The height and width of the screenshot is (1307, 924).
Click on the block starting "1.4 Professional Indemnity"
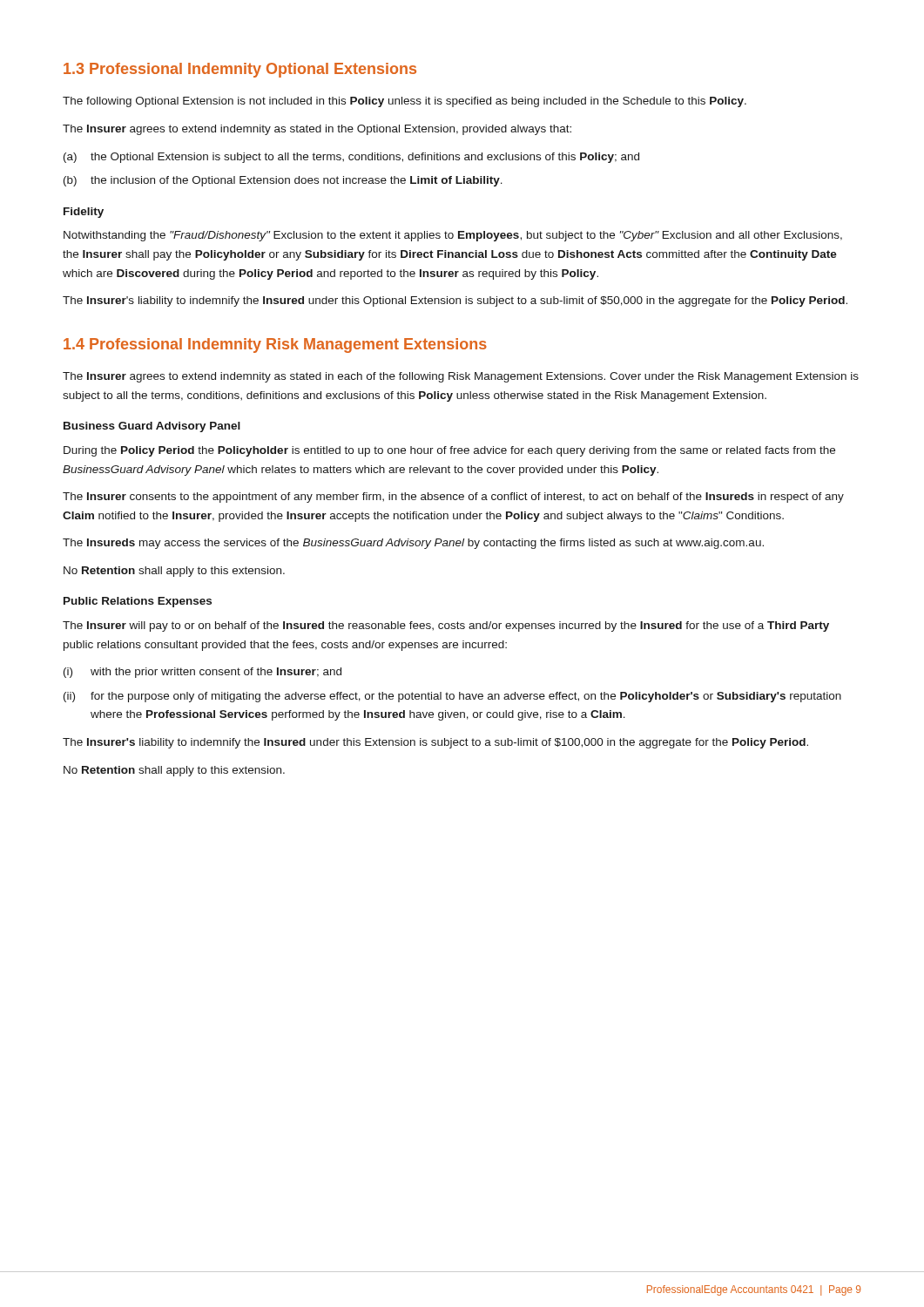[x=462, y=345]
